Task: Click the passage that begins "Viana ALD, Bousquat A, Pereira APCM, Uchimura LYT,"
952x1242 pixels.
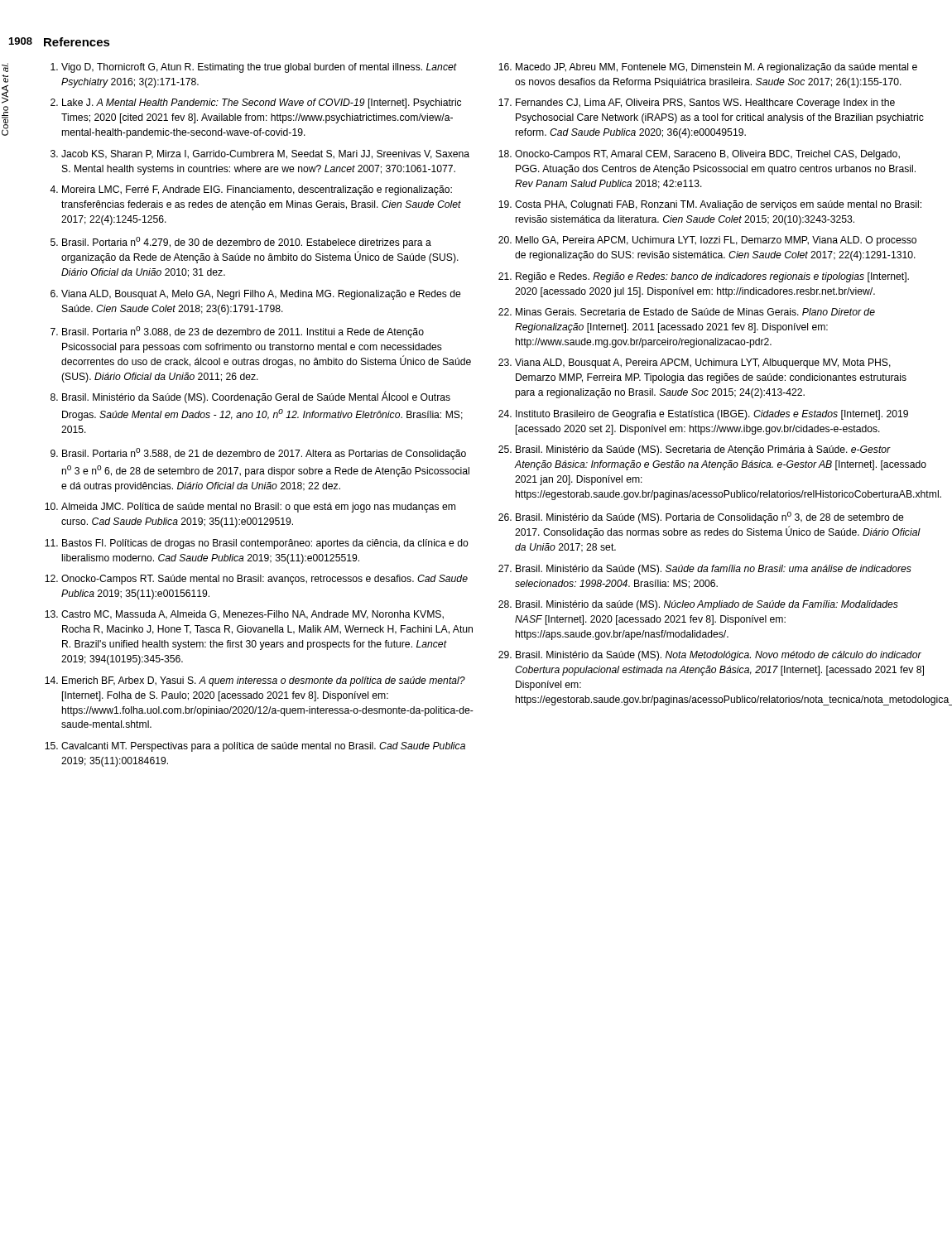Action: pos(721,379)
